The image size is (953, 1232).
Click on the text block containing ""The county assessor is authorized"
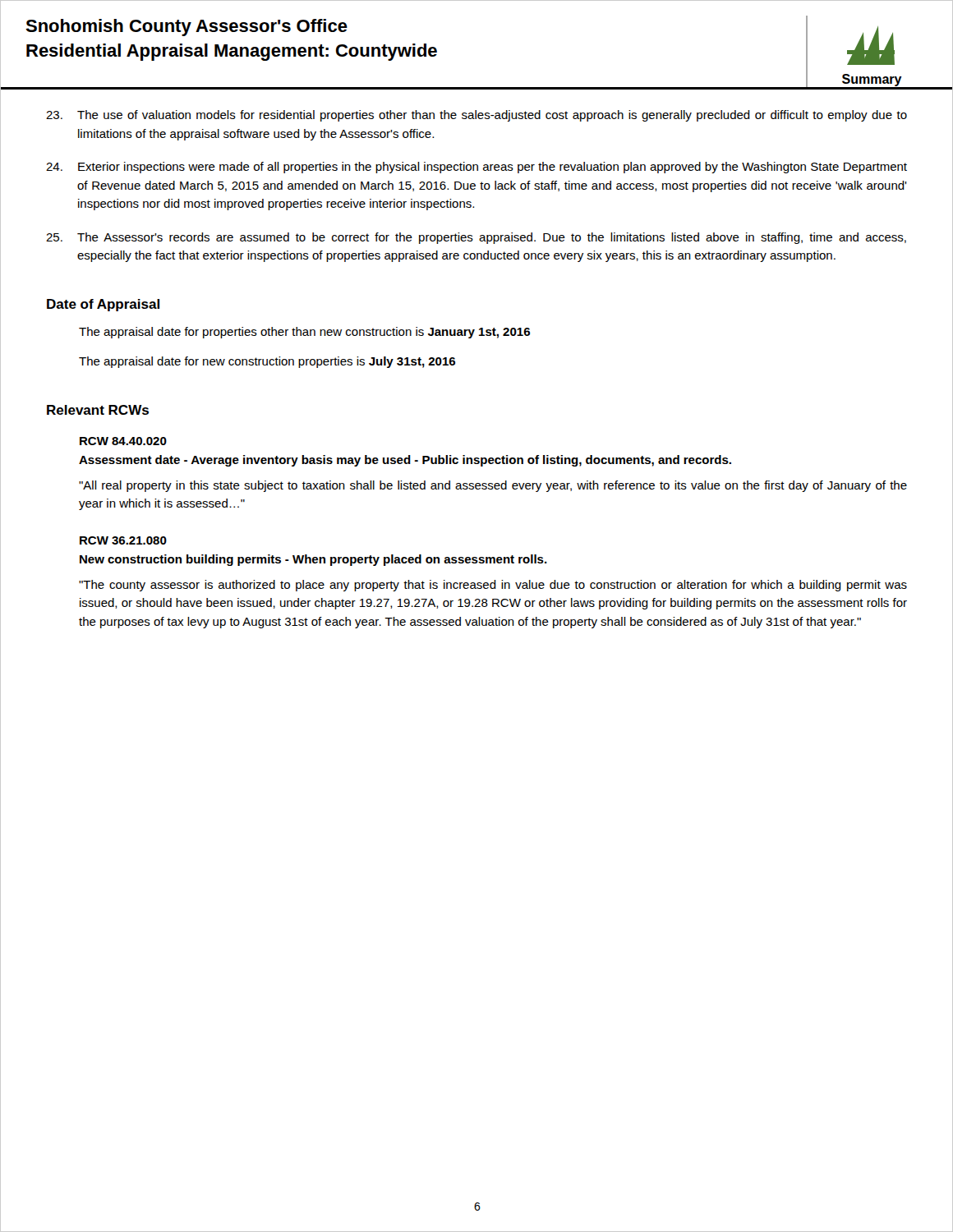coord(493,602)
